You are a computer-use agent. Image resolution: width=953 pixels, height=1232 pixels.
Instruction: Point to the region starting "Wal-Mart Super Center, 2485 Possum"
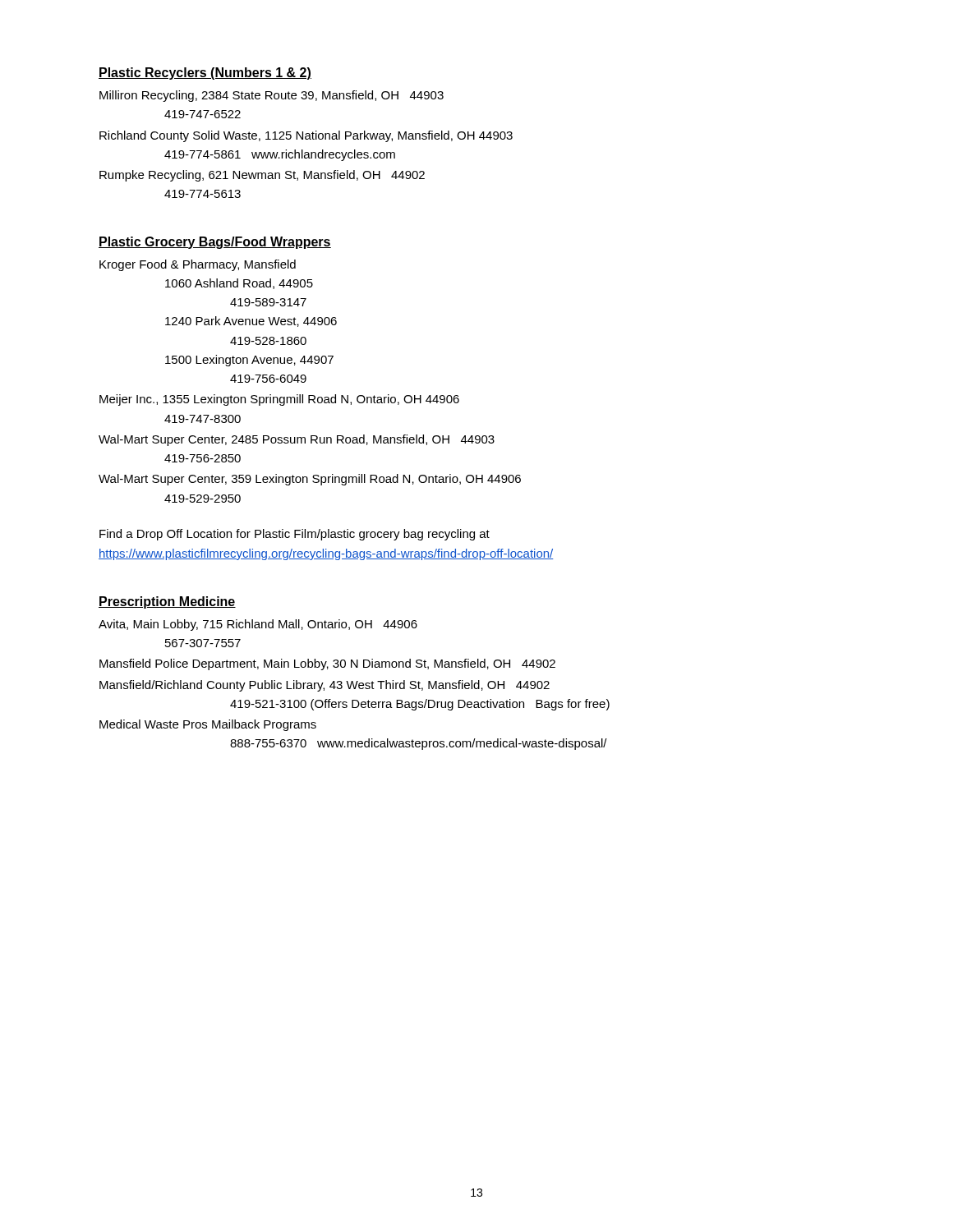click(x=297, y=448)
